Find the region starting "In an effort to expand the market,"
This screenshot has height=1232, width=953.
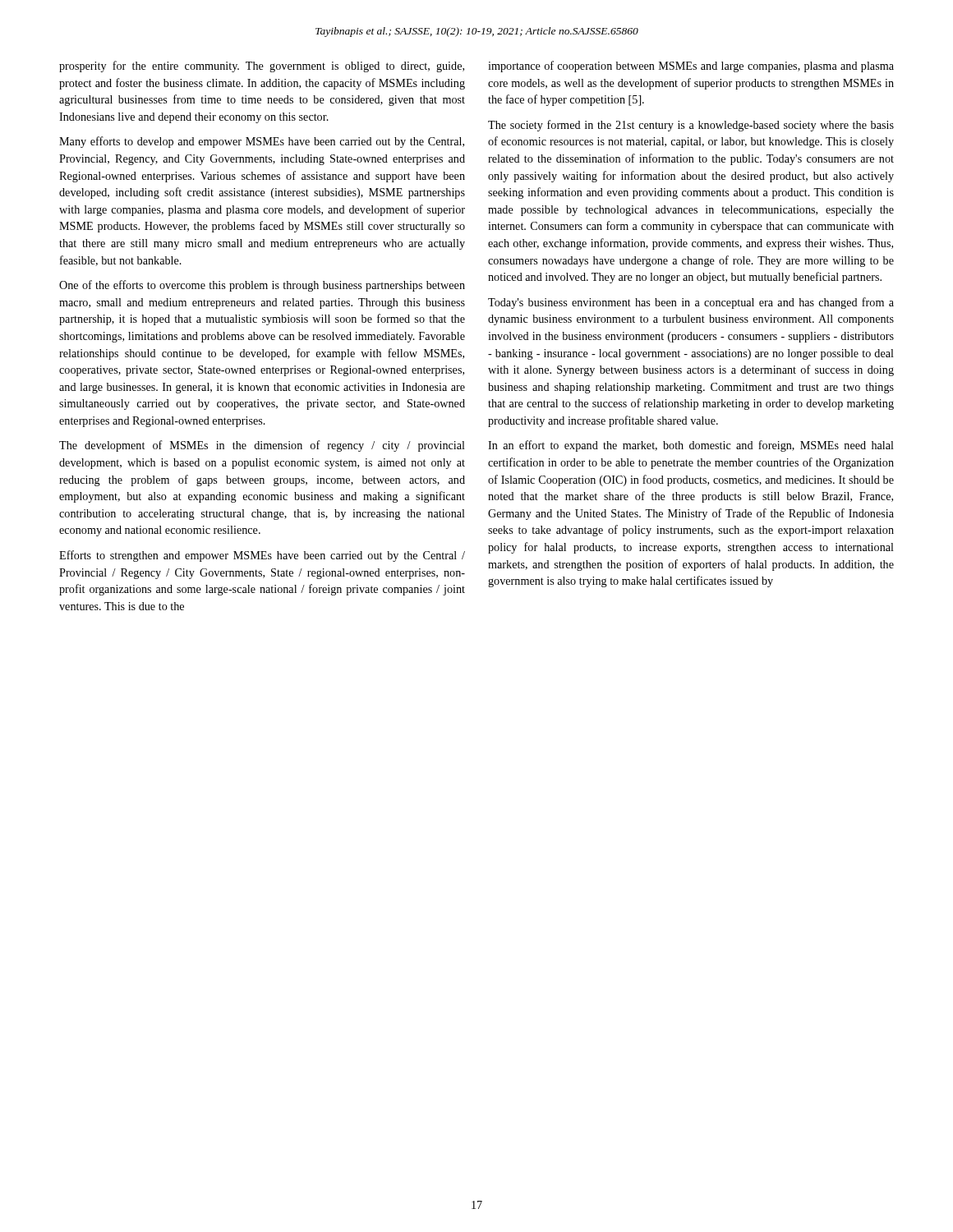(691, 513)
